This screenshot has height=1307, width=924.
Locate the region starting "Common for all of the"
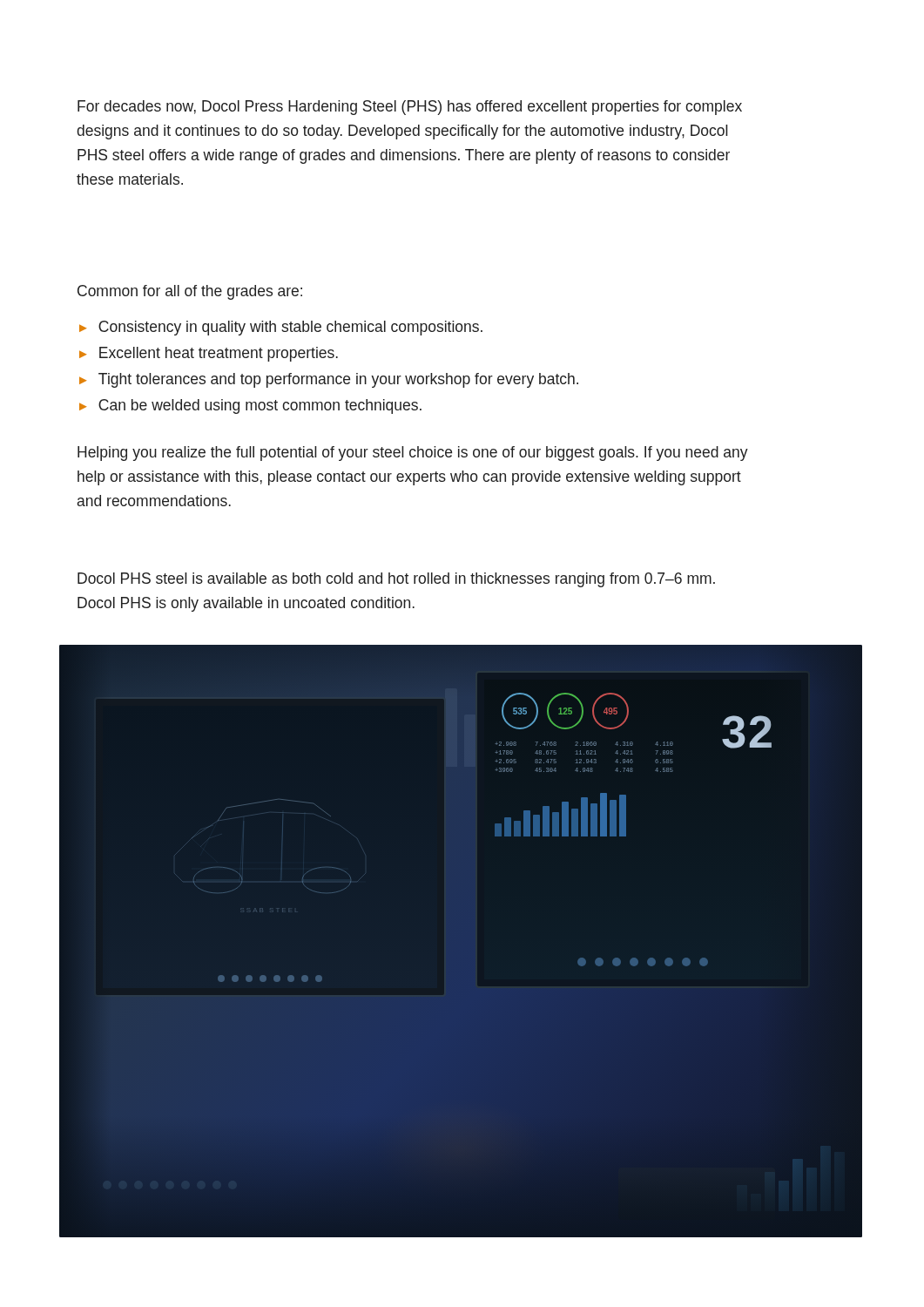[x=190, y=291]
